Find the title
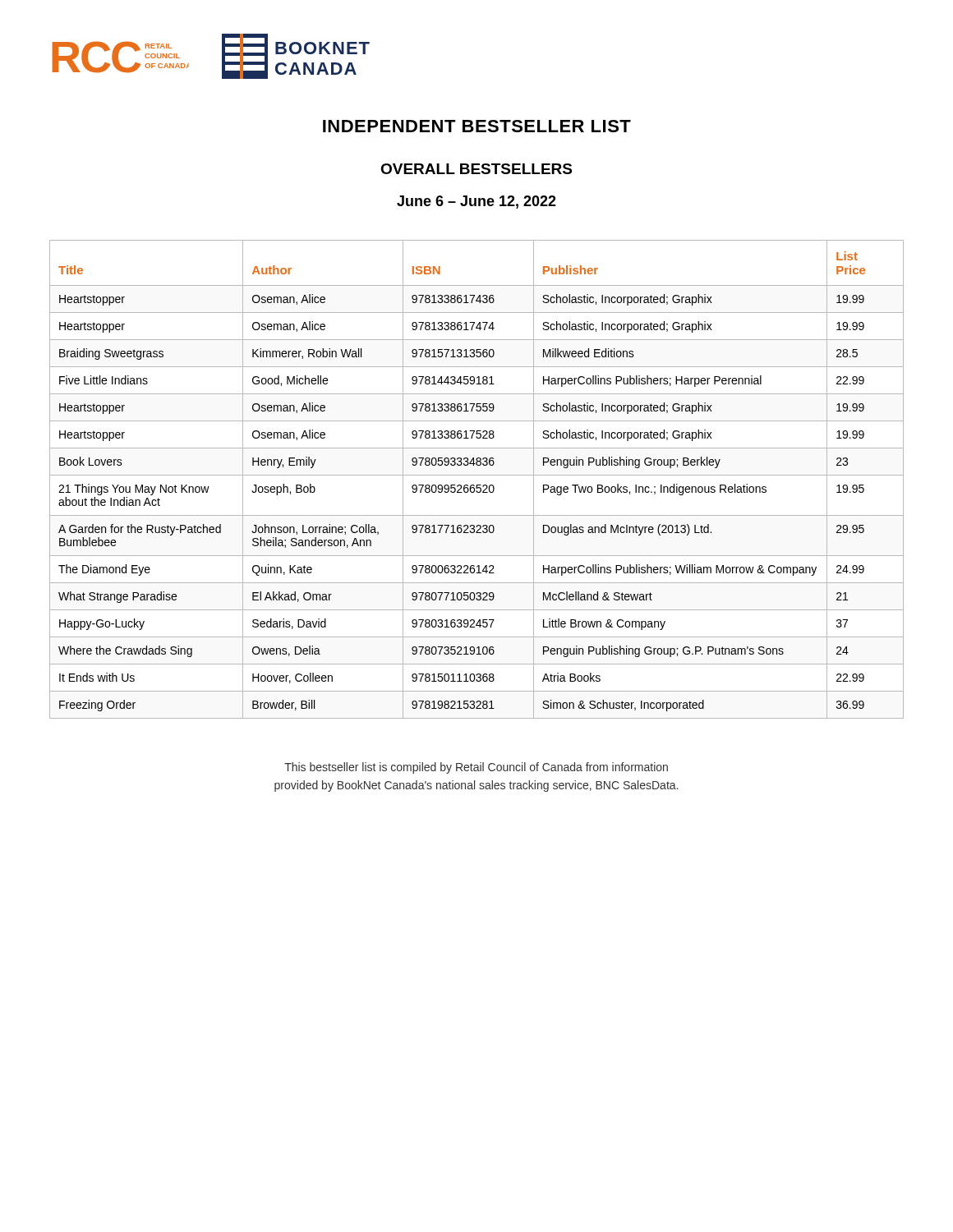Viewport: 953px width, 1232px height. (476, 163)
